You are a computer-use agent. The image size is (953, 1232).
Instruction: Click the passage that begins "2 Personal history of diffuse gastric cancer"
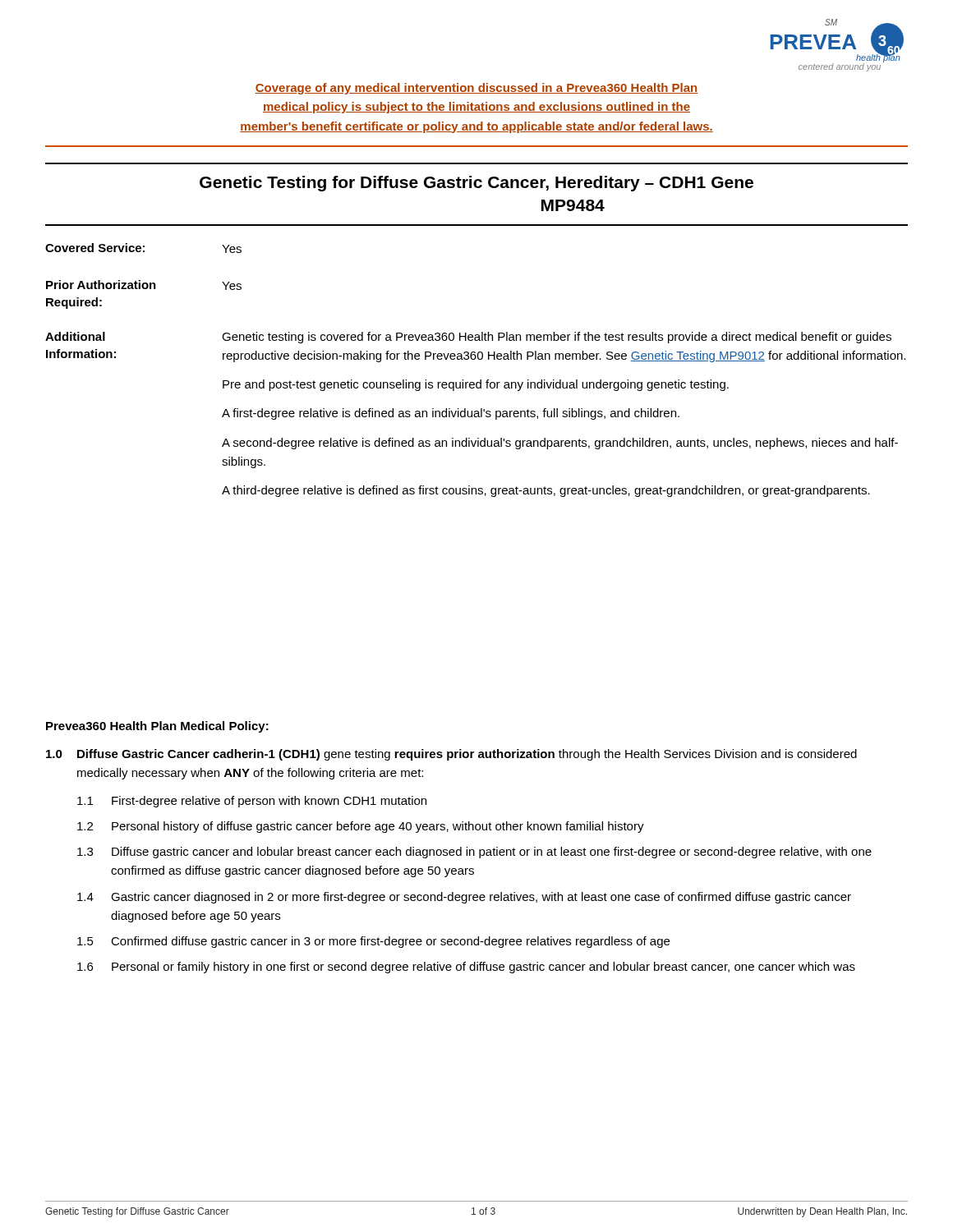(492, 826)
